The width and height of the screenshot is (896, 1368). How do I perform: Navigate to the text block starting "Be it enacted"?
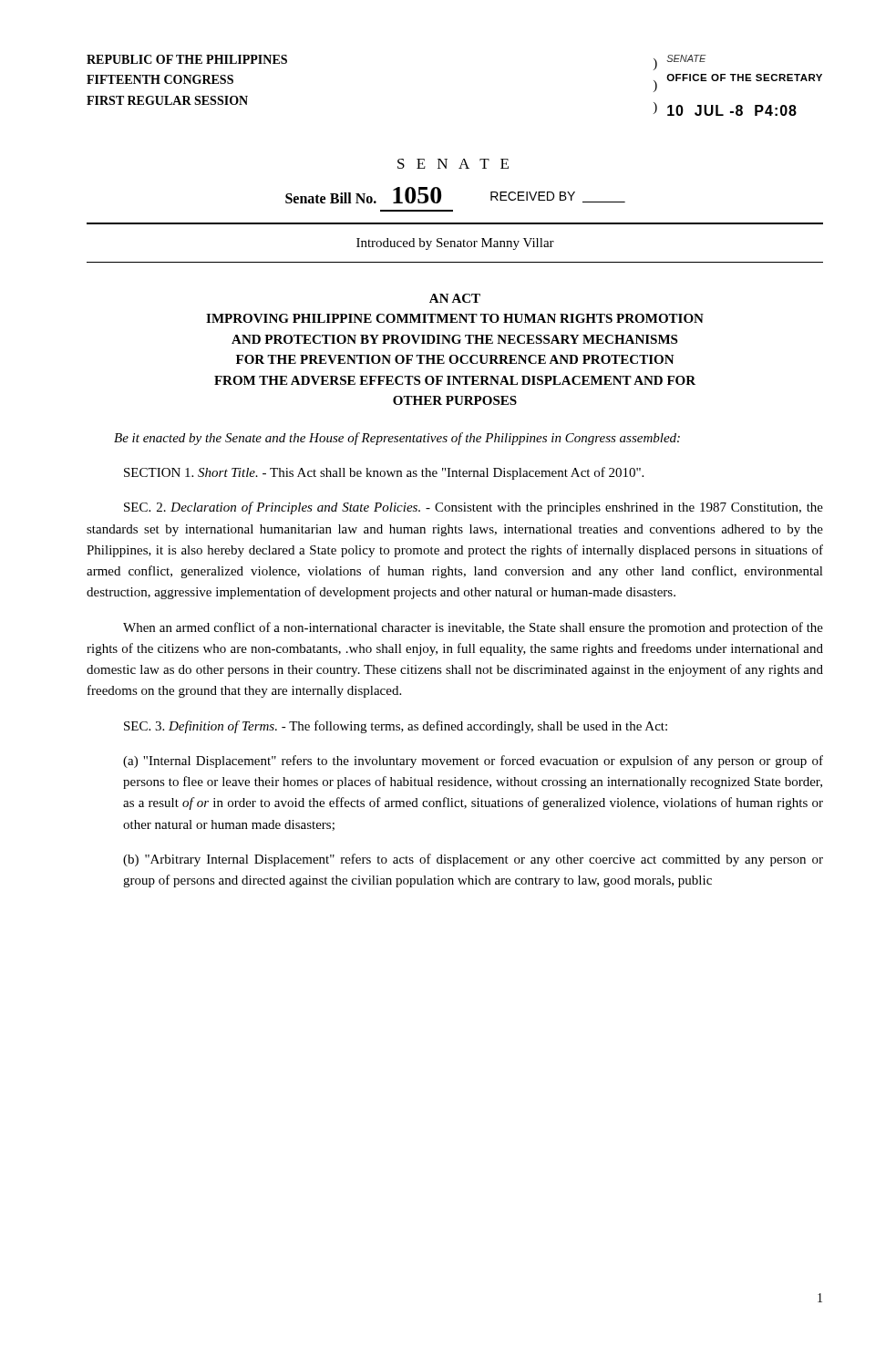384,438
